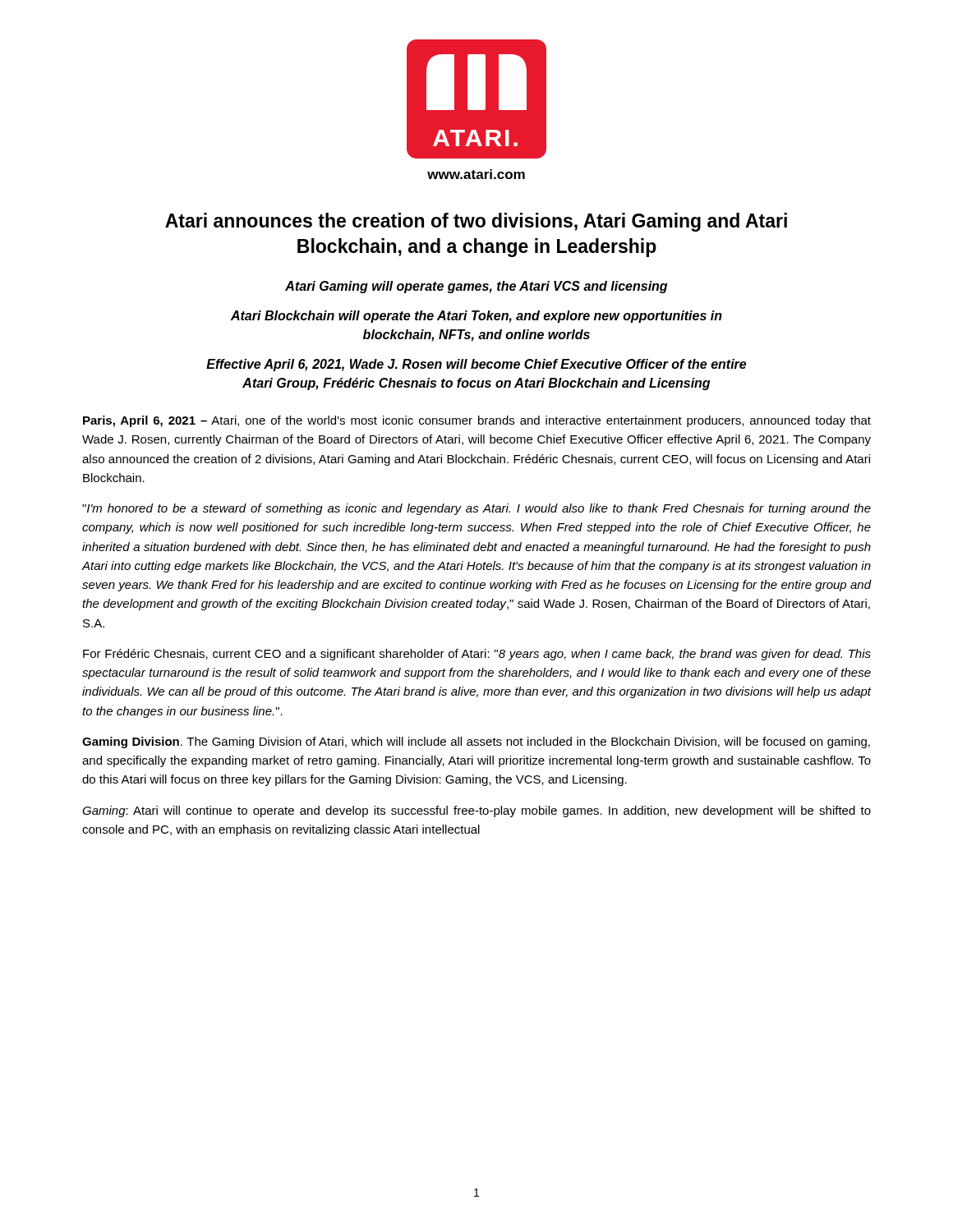This screenshot has width=953, height=1232.
Task: Select the section header with the text "Effective April 6, 2021, Wade J. Rosen will"
Action: coord(476,374)
